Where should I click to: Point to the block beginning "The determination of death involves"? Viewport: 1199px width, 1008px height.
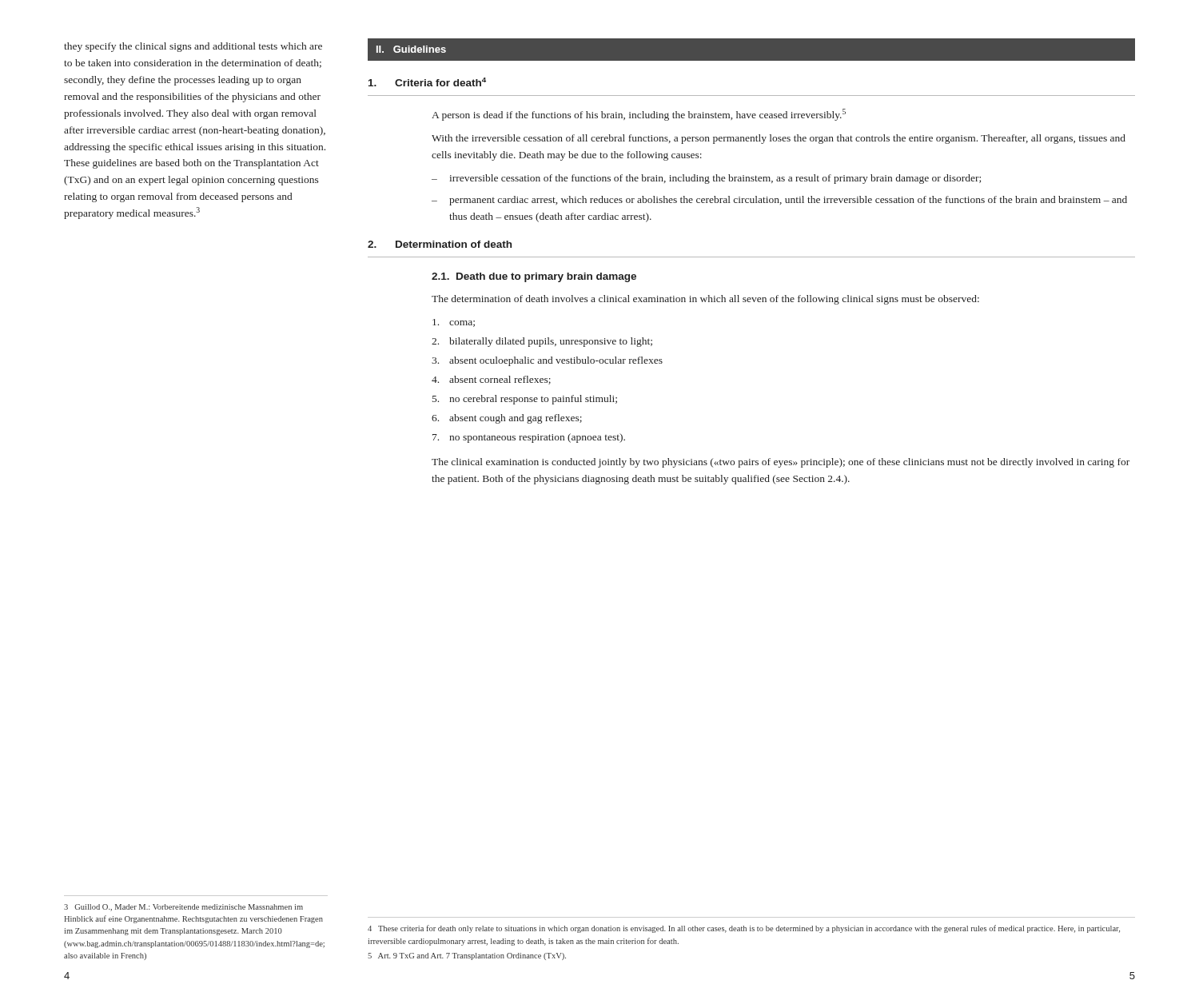(783, 300)
